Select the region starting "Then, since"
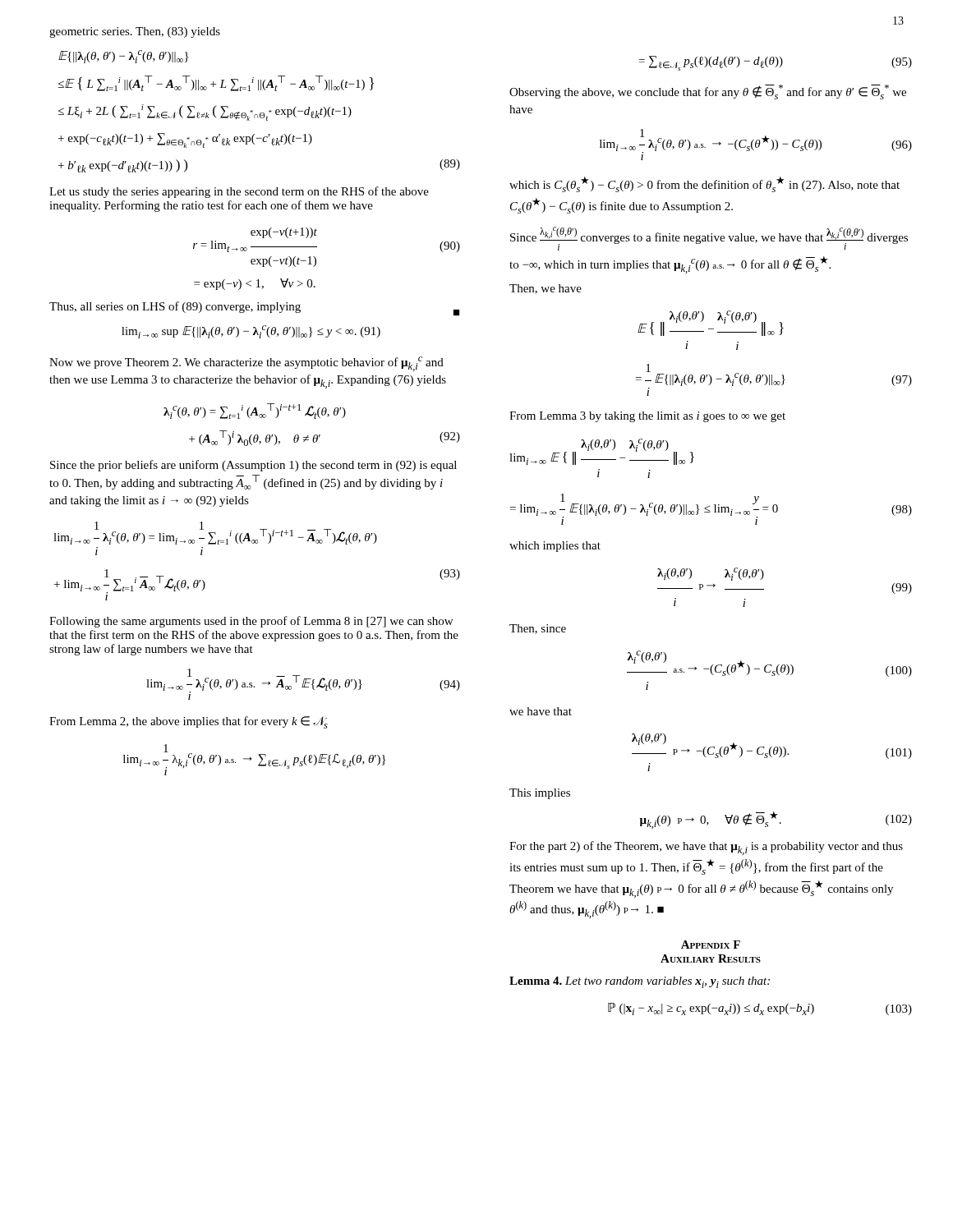953x1232 pixels. (538, 628)
